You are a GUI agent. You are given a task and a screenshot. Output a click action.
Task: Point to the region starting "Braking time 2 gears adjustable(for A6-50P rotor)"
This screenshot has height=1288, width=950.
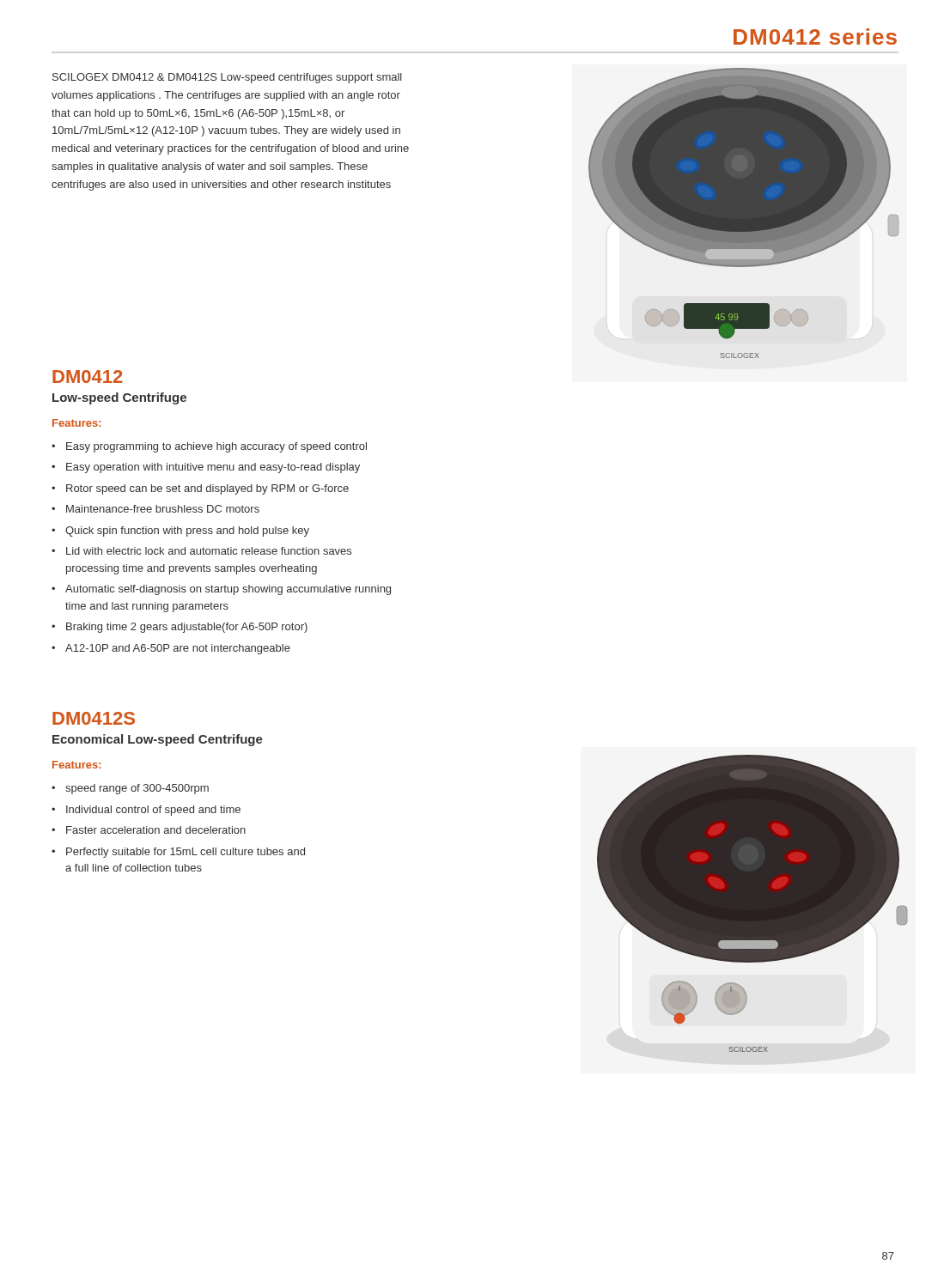pos(187,626)
